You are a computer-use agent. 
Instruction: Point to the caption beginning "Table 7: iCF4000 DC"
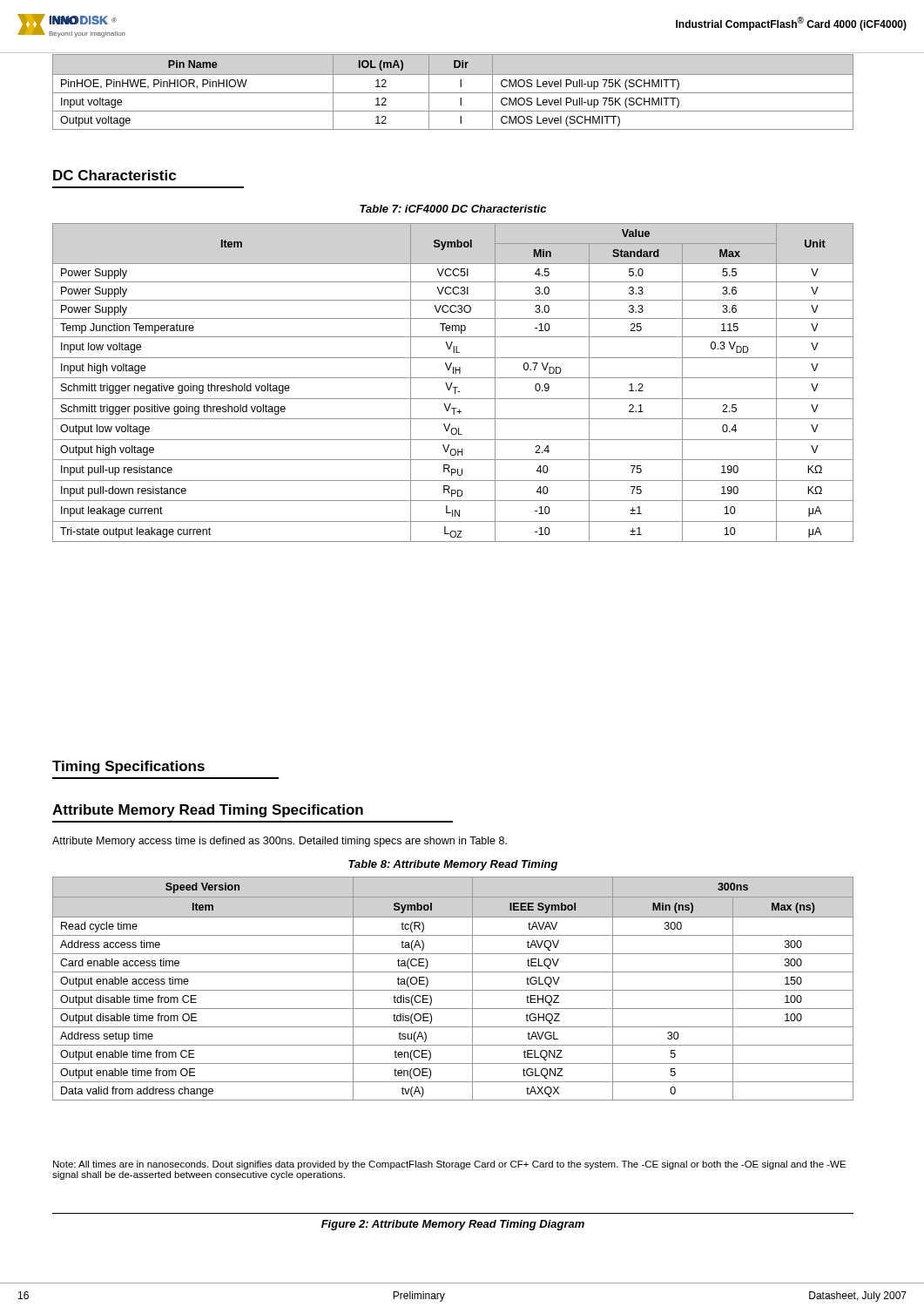click(453, 209)
